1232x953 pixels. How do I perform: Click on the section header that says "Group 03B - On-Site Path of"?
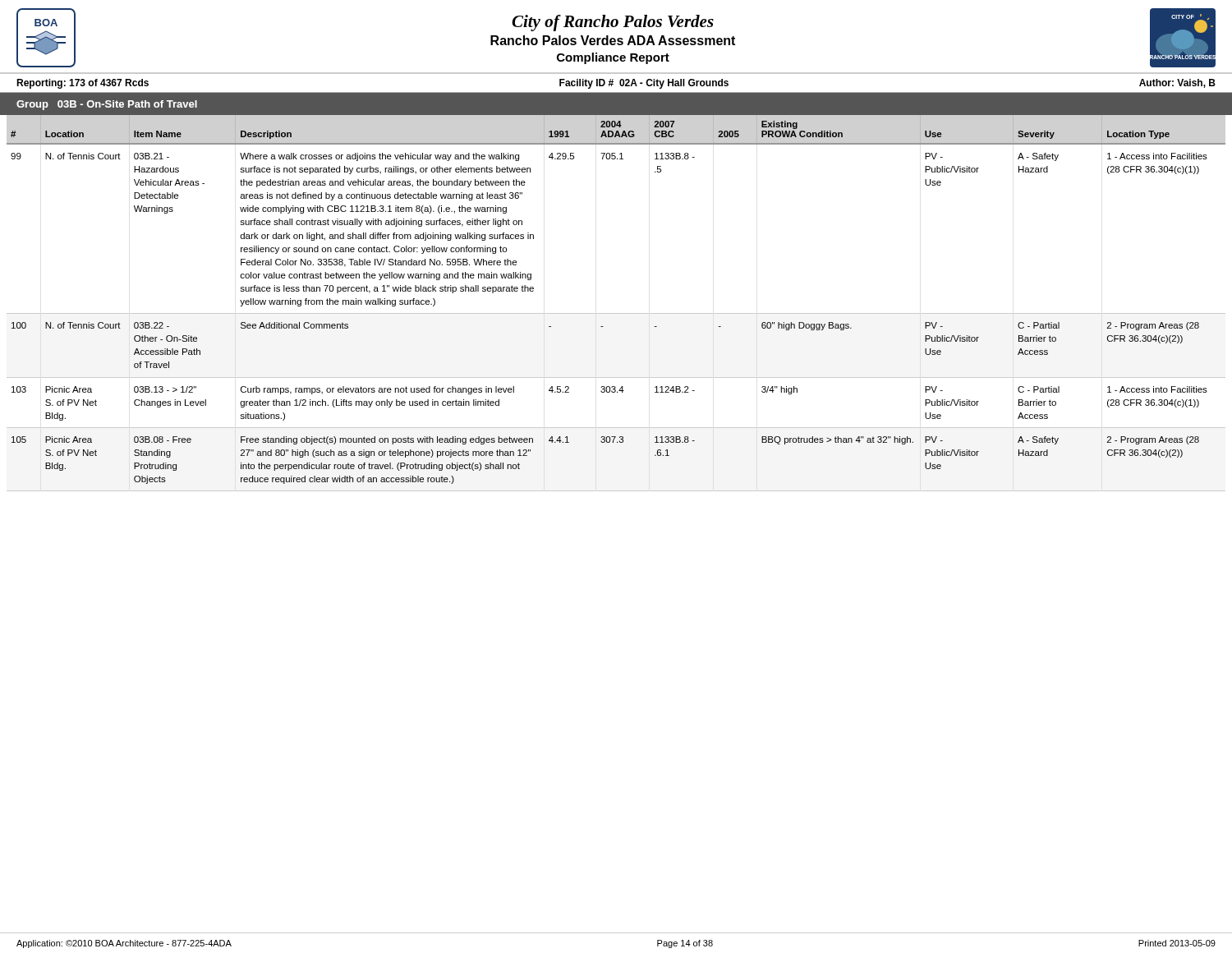[x=107, y=104]
